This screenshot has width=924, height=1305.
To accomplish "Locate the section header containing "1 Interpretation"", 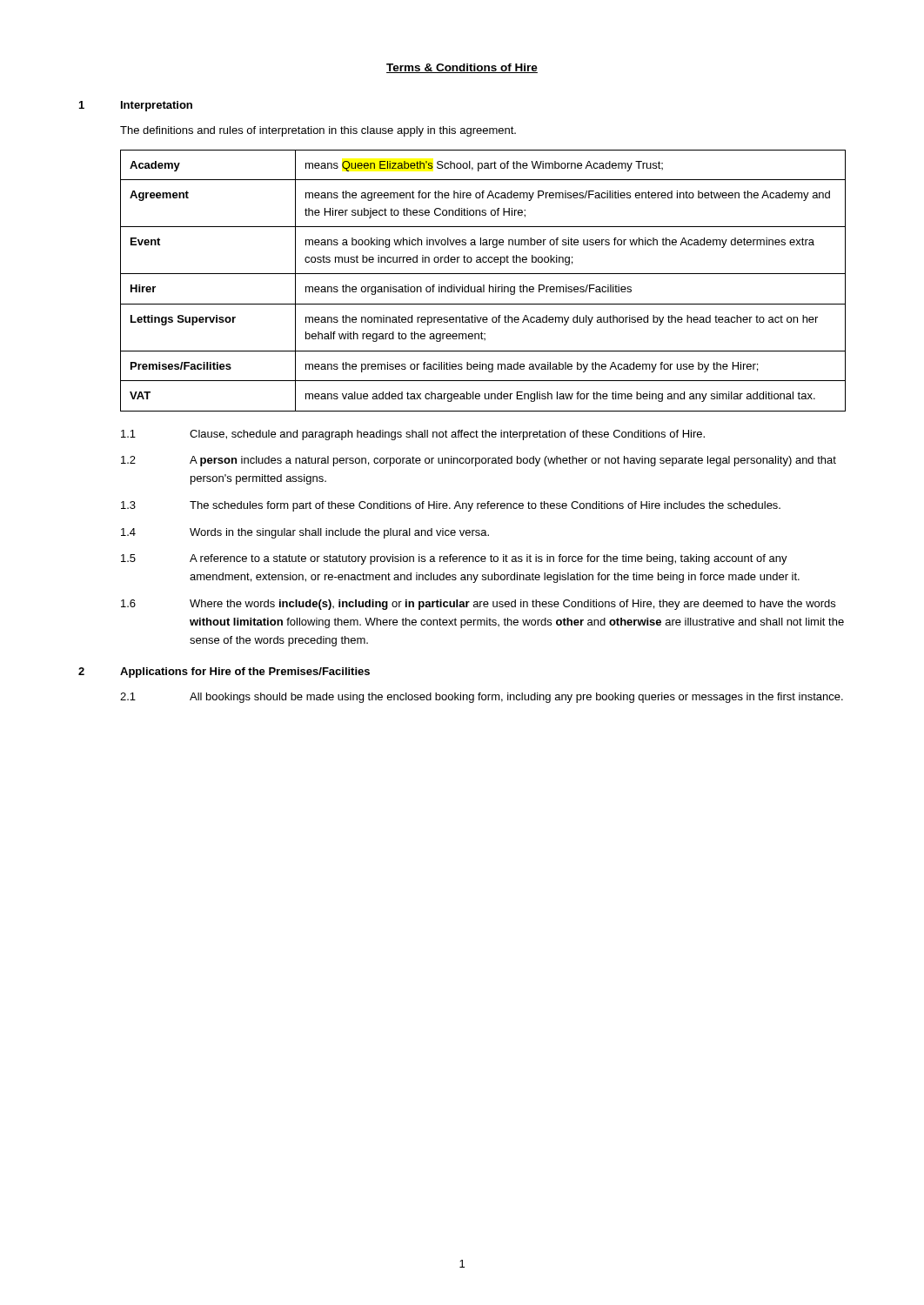I will [x=136, y=105].
